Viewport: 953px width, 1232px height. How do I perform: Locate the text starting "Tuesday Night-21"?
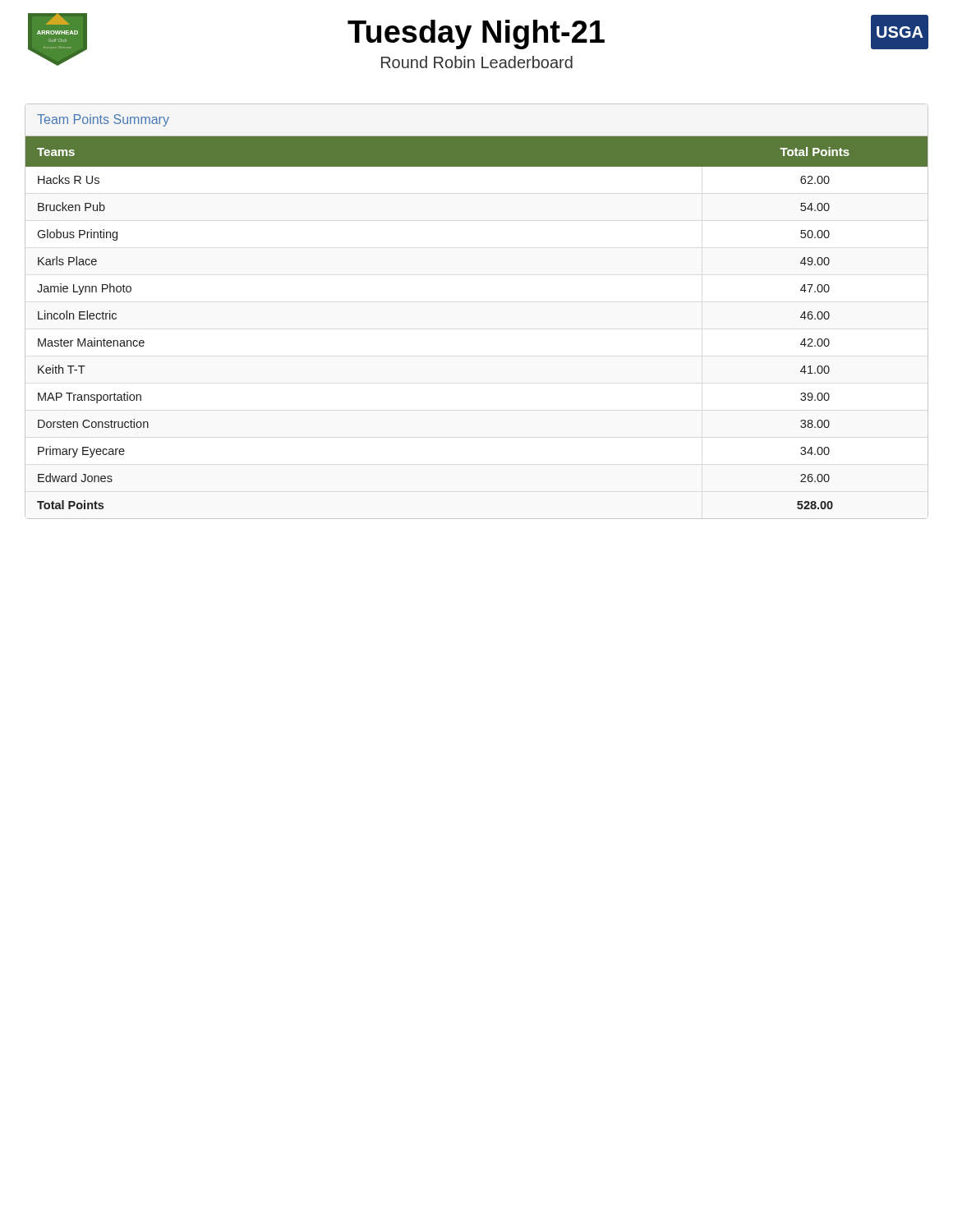[x=476, y=32]
